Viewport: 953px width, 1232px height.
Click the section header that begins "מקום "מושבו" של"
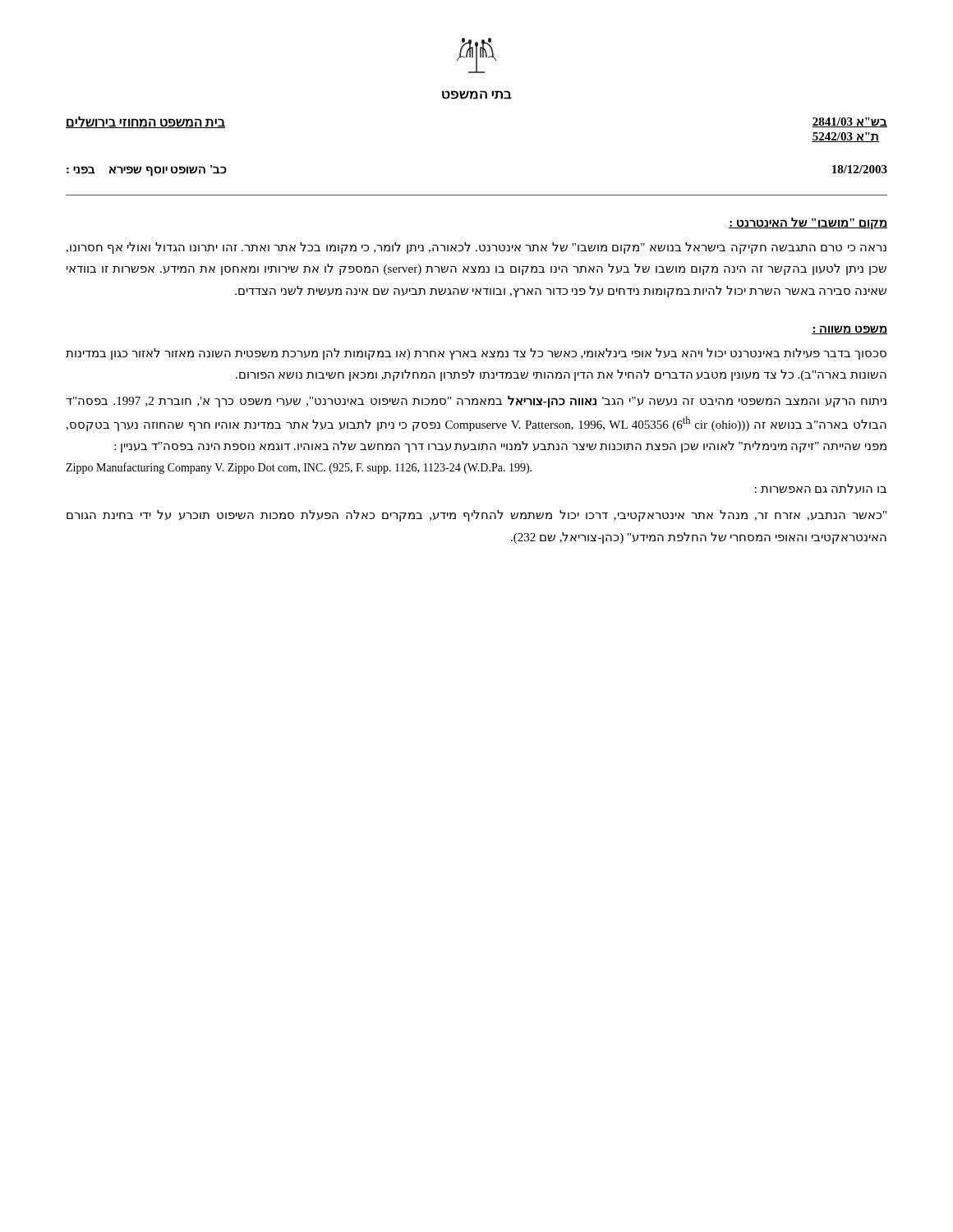click(x=808, y=223)
